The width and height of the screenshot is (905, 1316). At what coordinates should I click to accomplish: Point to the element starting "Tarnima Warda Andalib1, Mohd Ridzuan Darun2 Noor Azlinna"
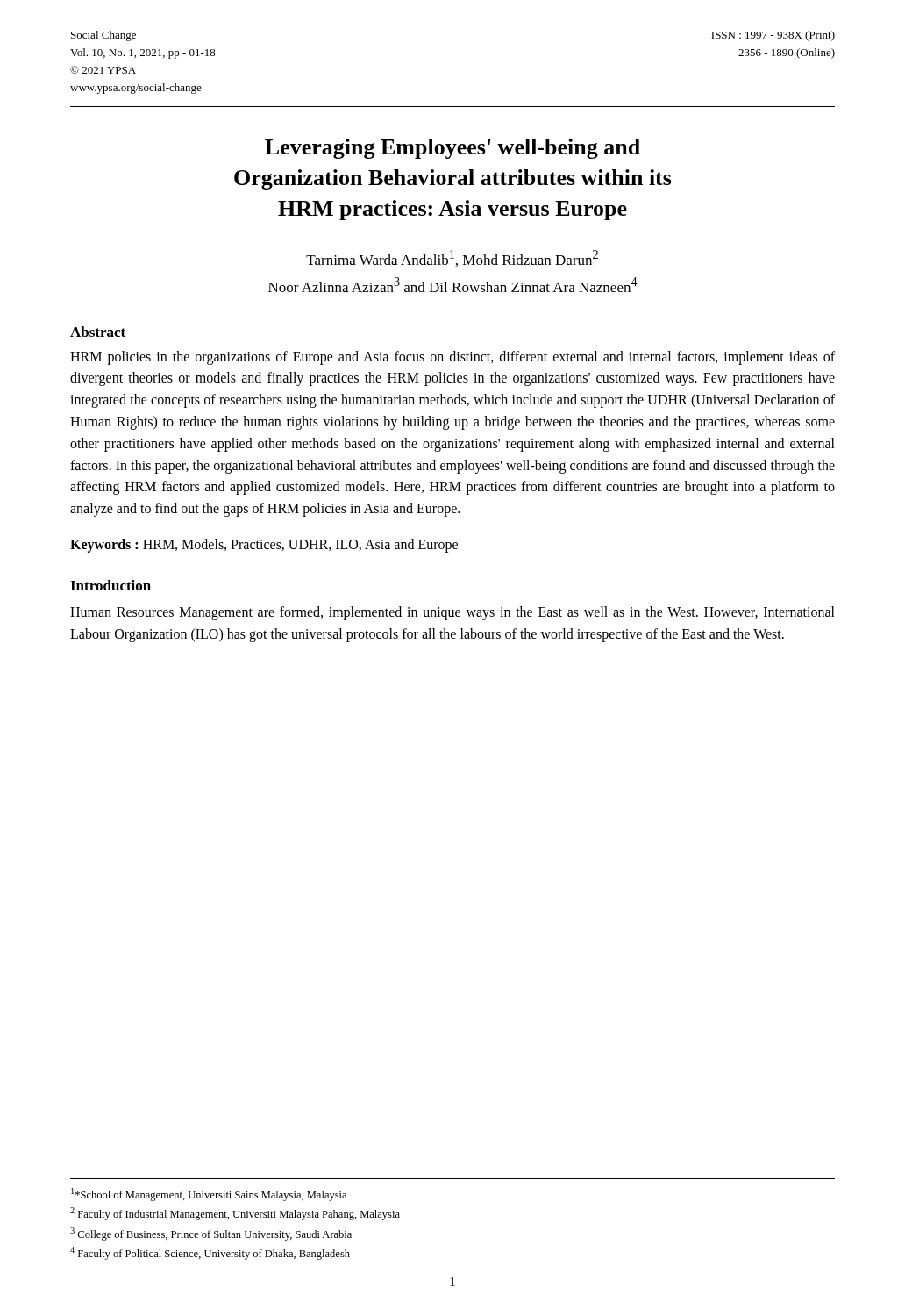tap(452, 271)
